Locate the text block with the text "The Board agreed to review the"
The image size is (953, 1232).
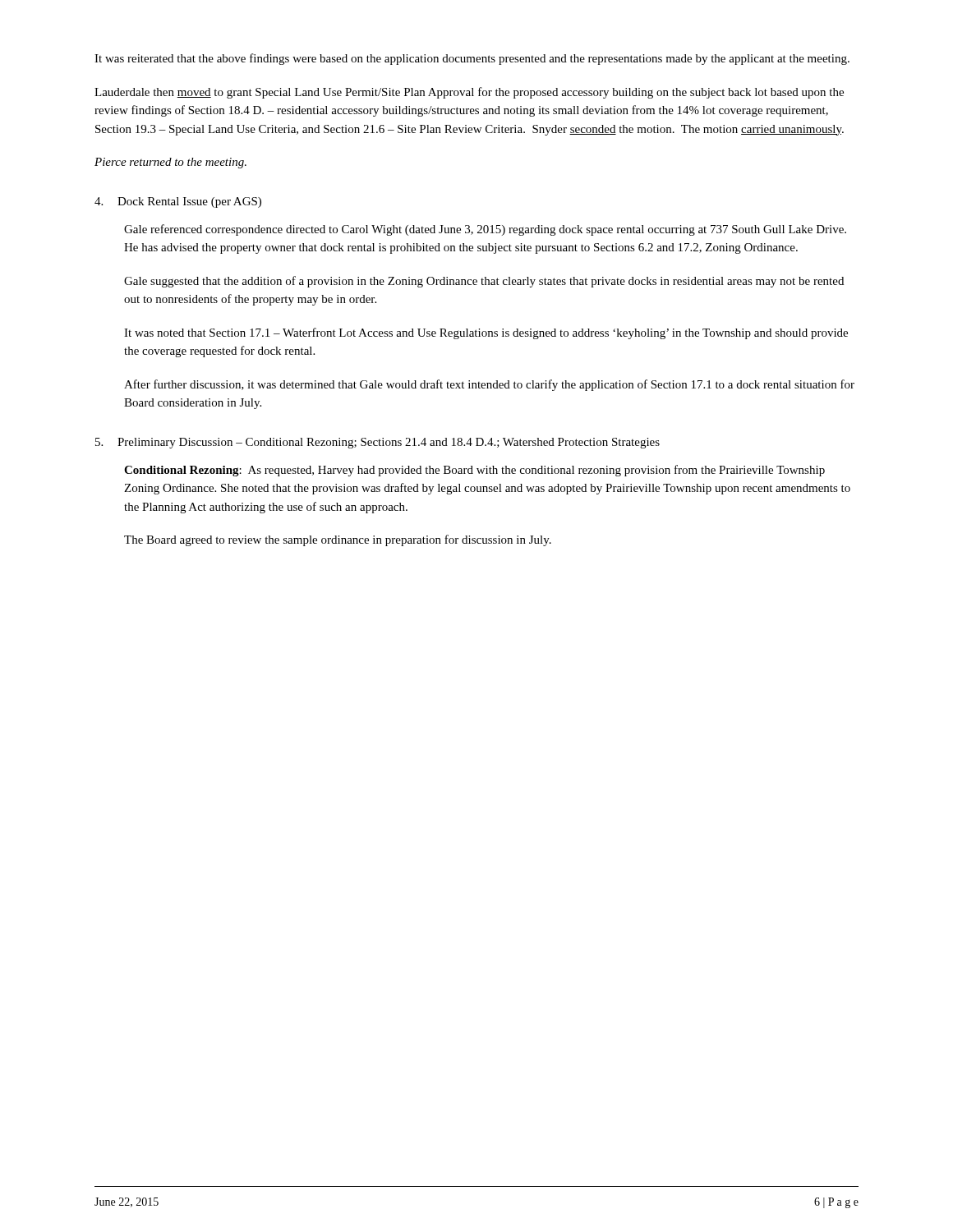338,540
